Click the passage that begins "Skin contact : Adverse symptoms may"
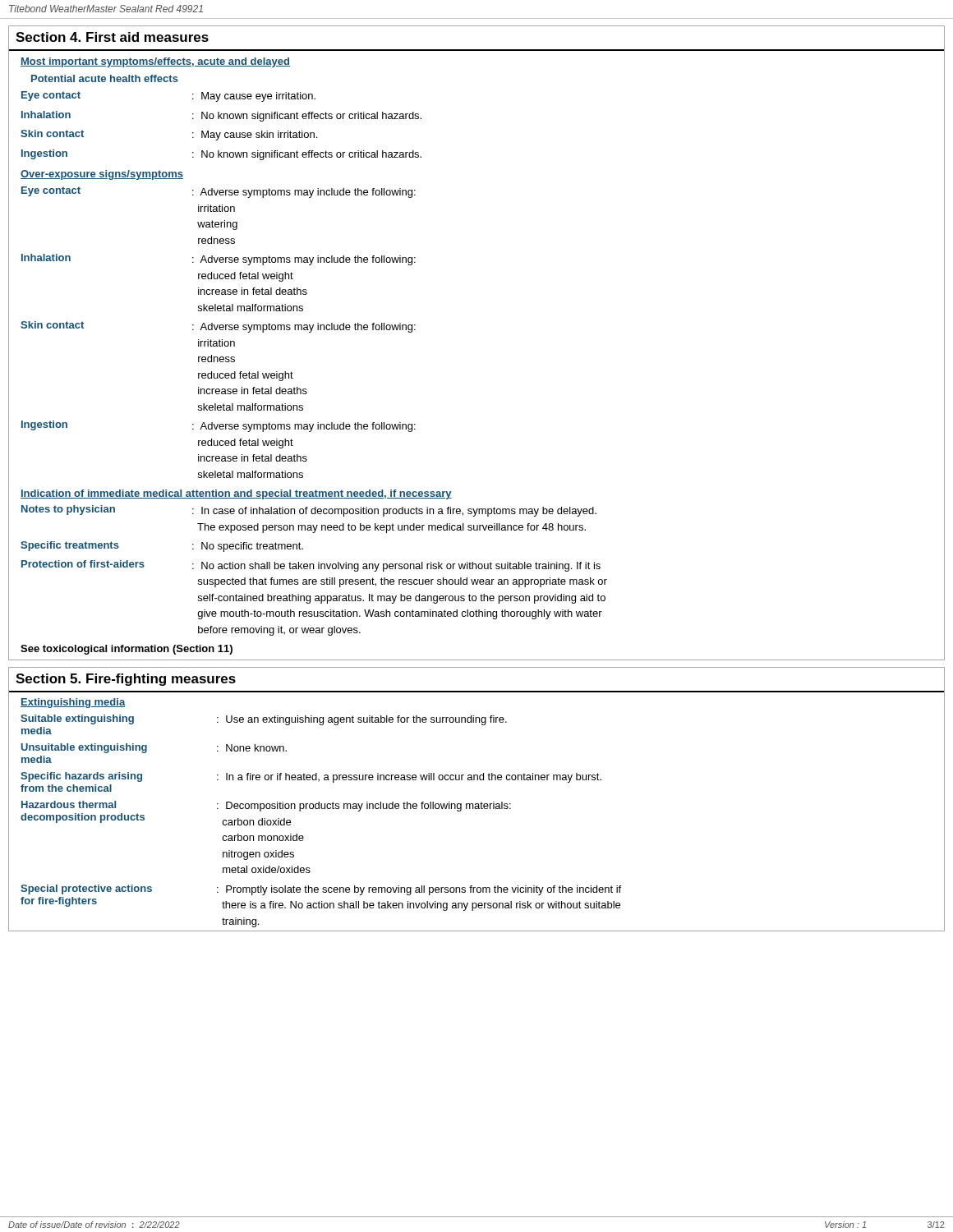 pos(218,327)
